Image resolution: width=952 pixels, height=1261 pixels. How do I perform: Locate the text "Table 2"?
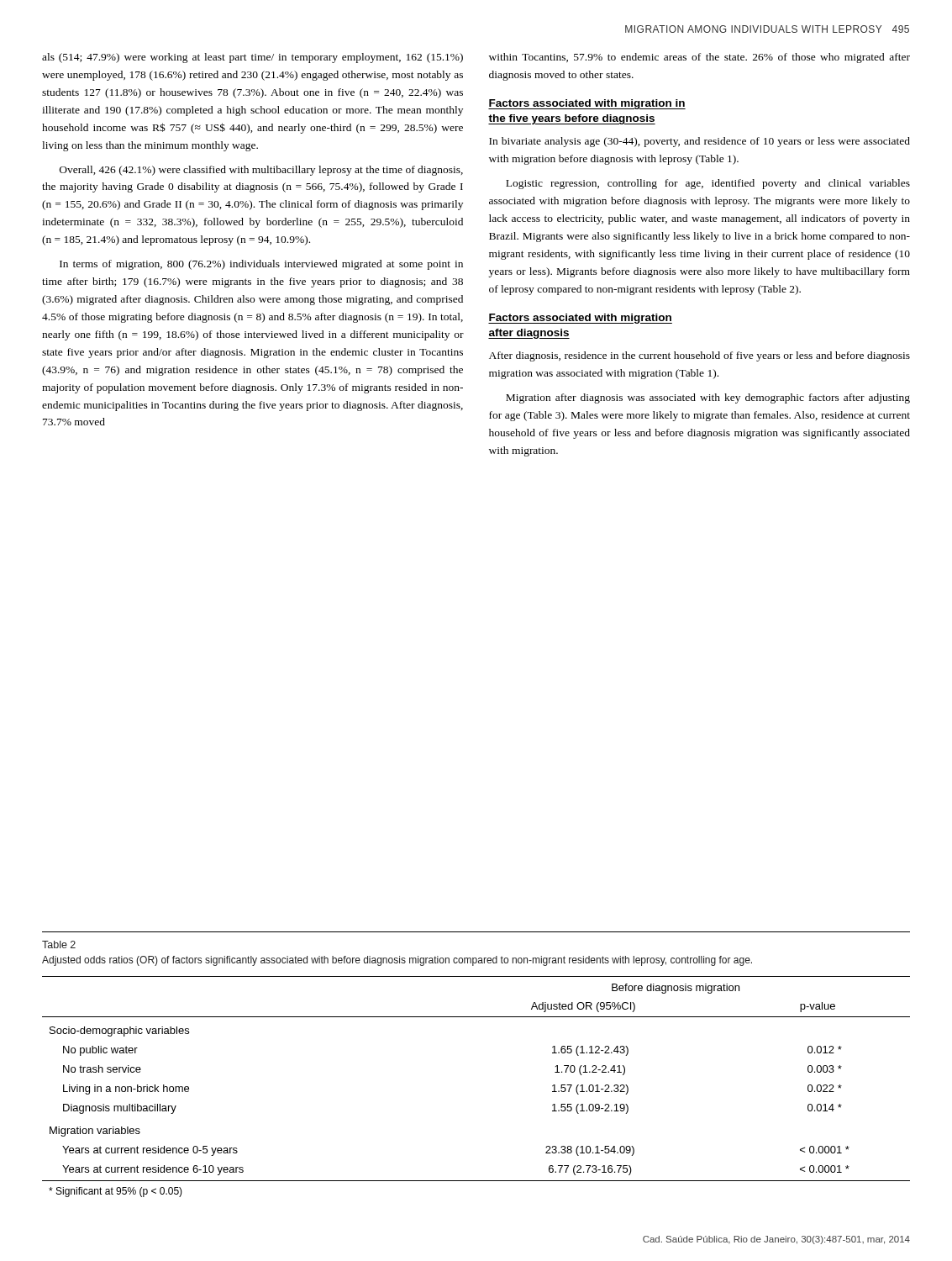59,945
